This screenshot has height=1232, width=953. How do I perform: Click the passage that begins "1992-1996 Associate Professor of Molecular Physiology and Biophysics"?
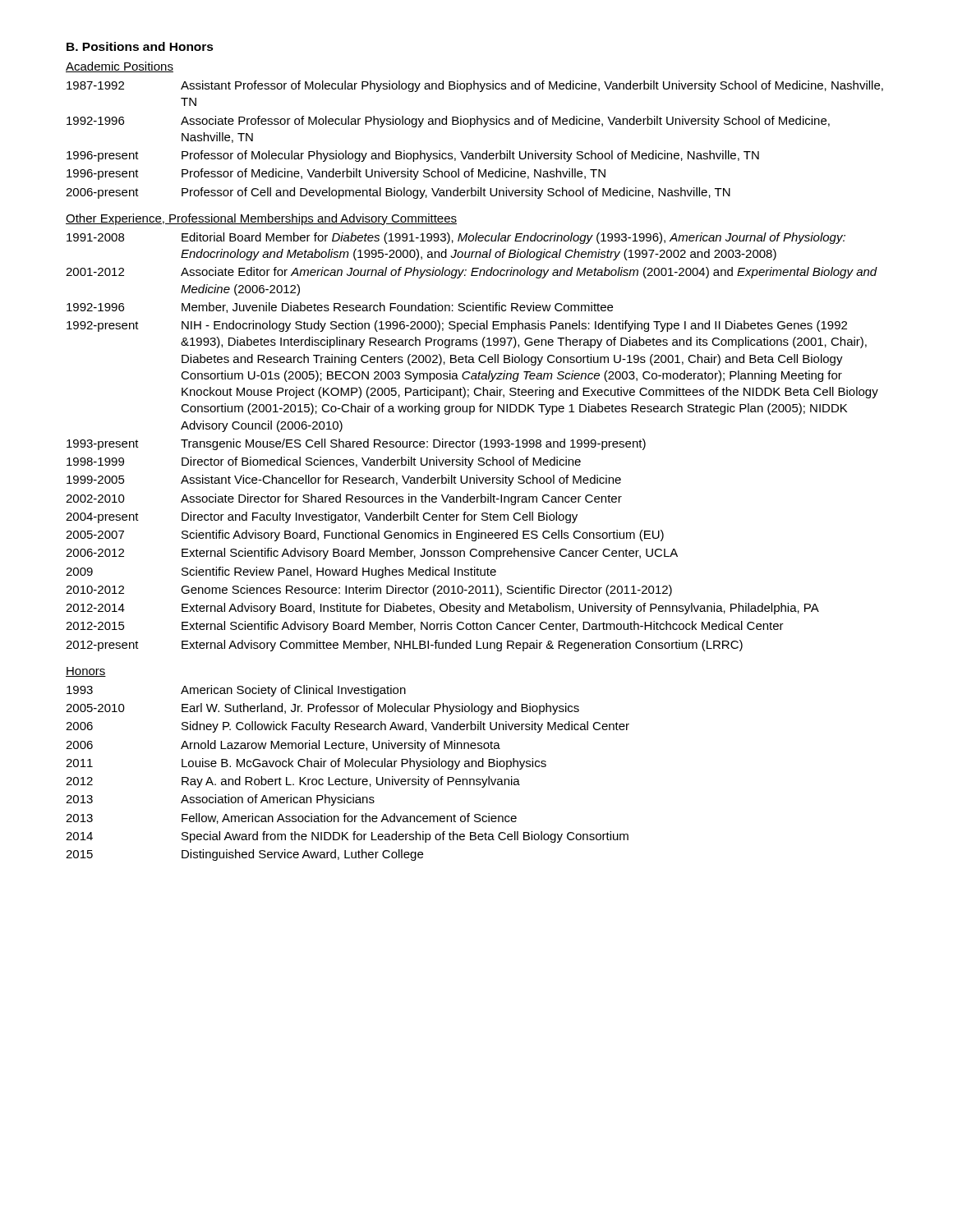(476, 129)
